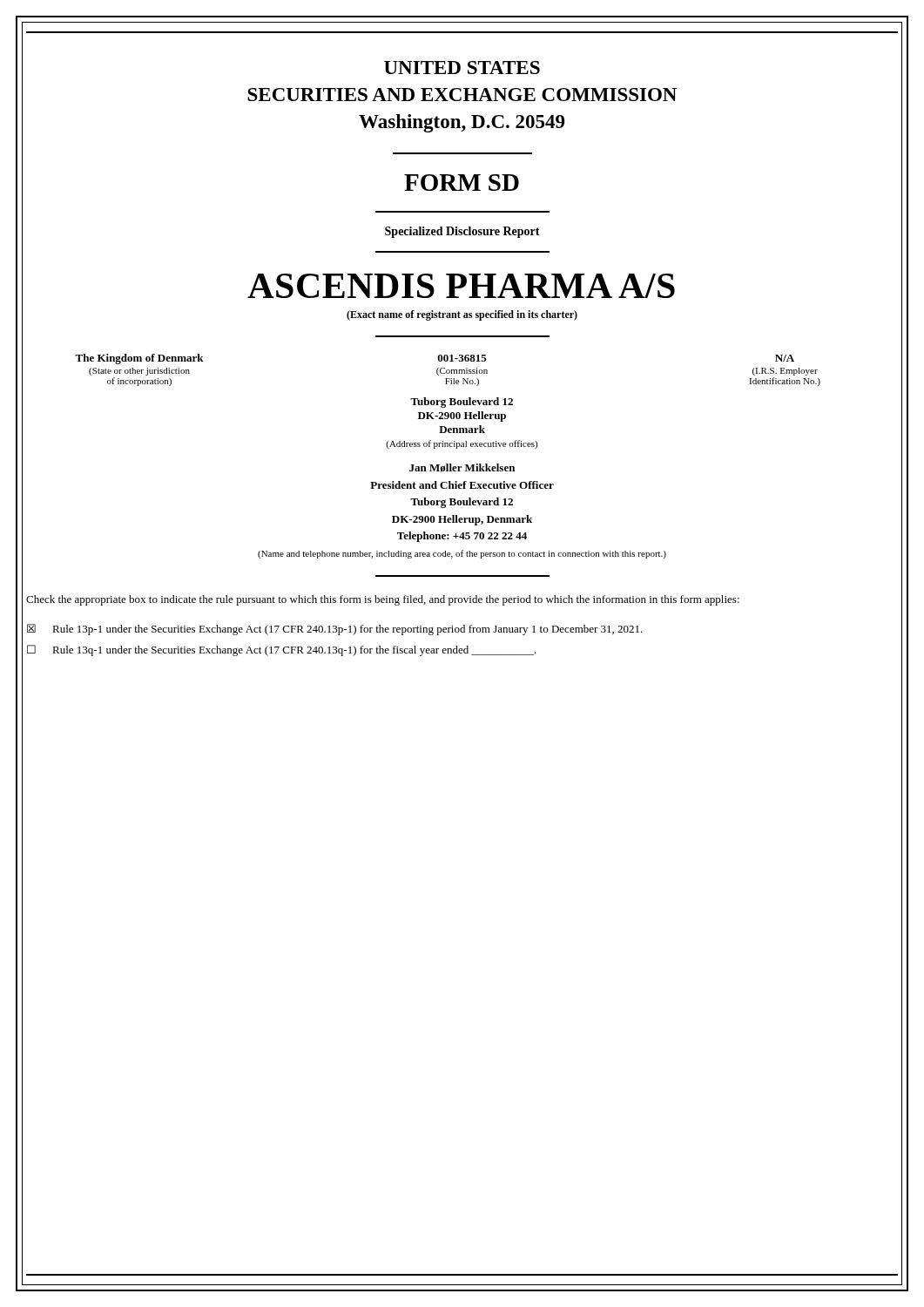Image resolution: width=924 pixels, height=1307 pixels.
Task: Locate the title containing "FORM SD"
Action: point(462,182)
